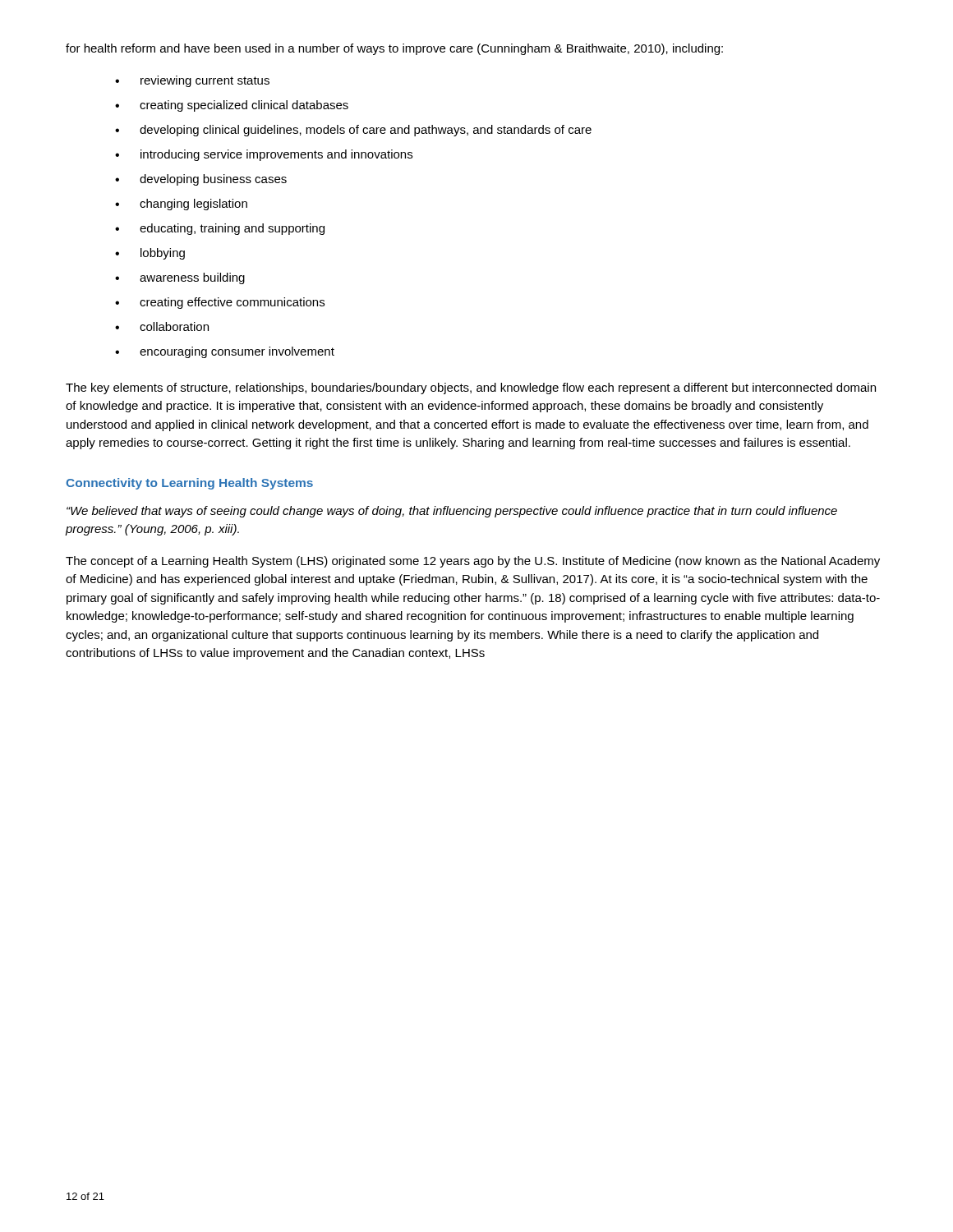Viewport: 953px width, 1232px height.
Task: Point to the region starting "• developing clinical guidelines, models of"
Action: pos(353,130)
